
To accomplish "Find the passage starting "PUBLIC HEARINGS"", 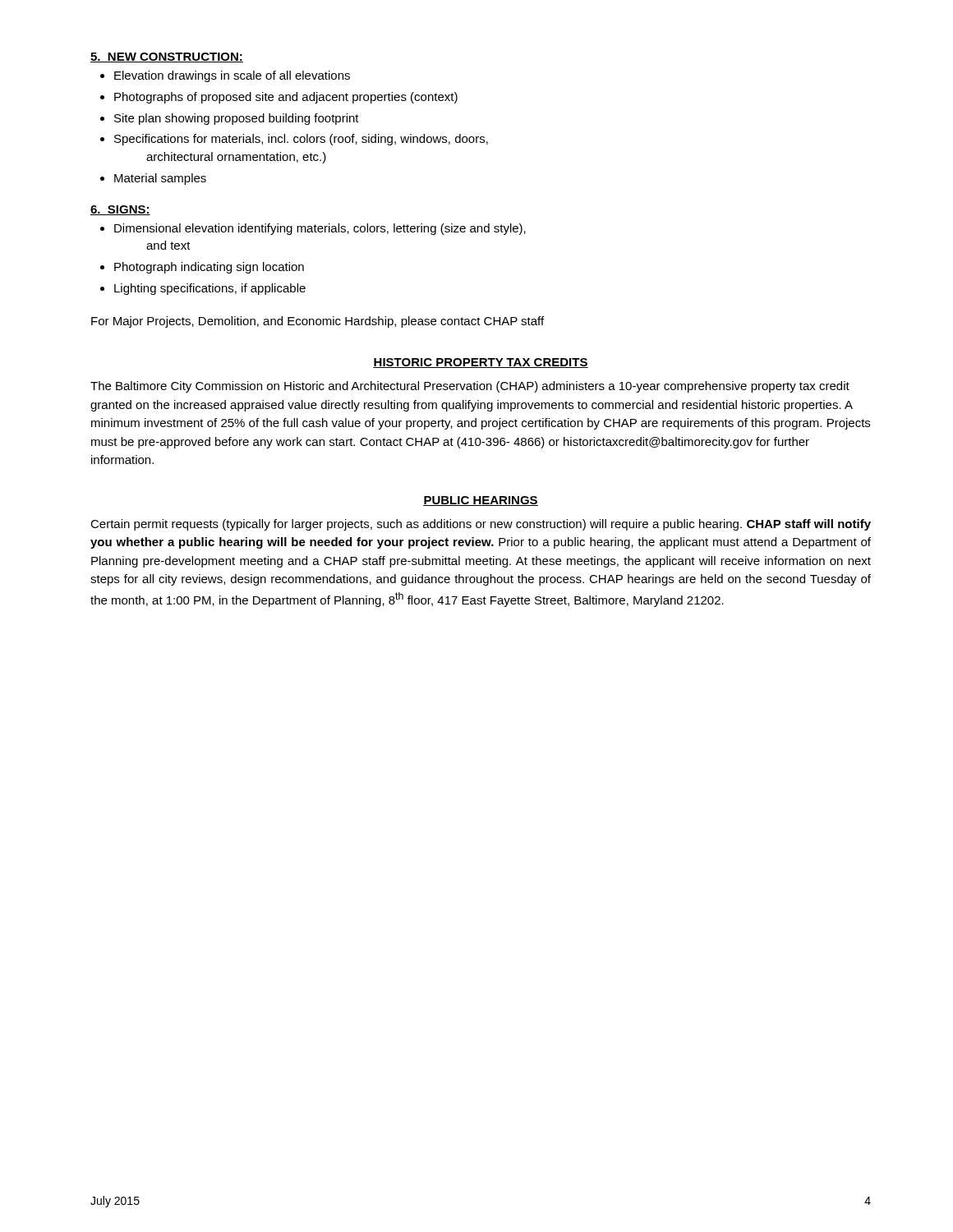I will (481, 499).
